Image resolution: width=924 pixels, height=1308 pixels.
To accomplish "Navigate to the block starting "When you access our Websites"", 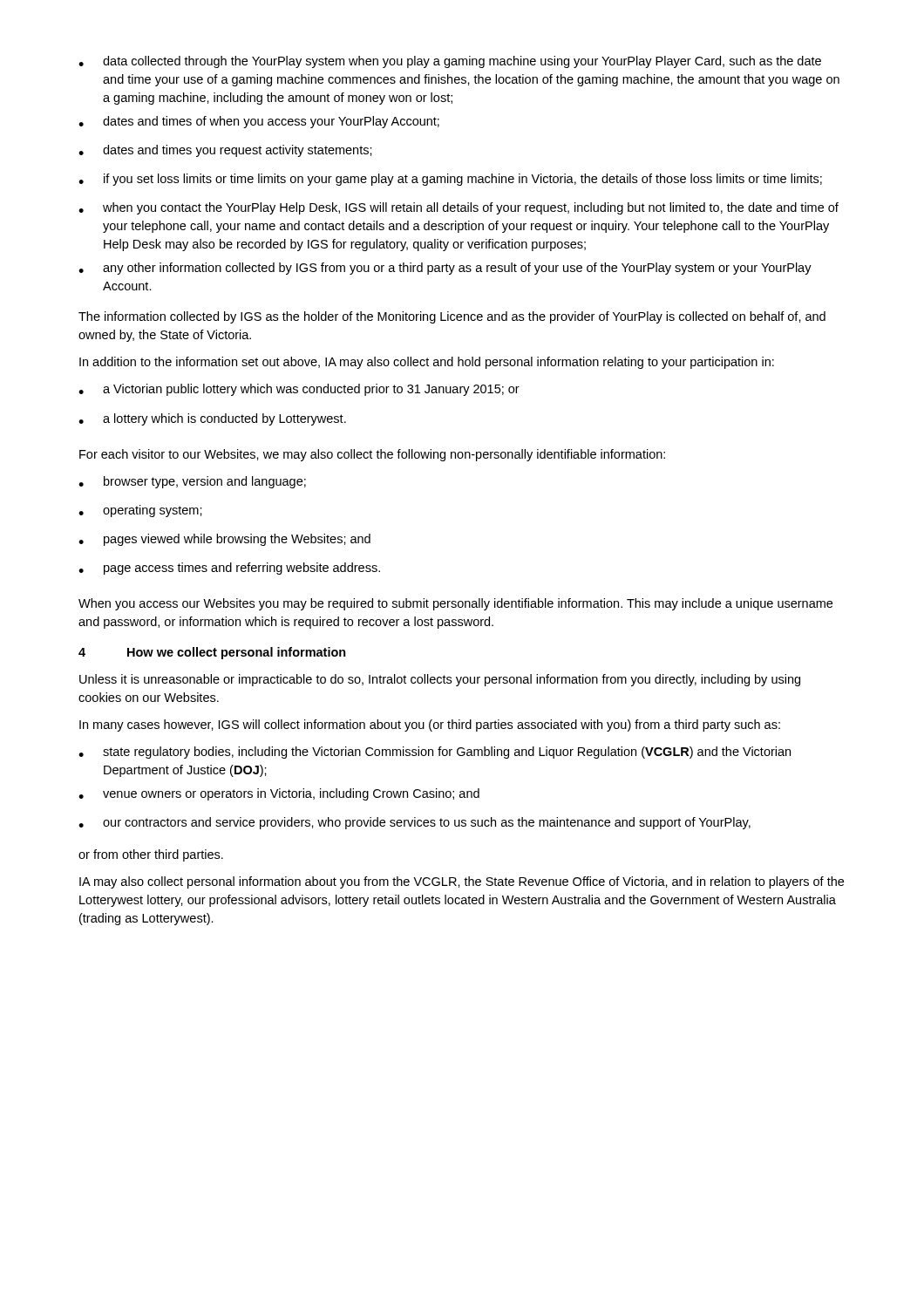I will 456,613.
